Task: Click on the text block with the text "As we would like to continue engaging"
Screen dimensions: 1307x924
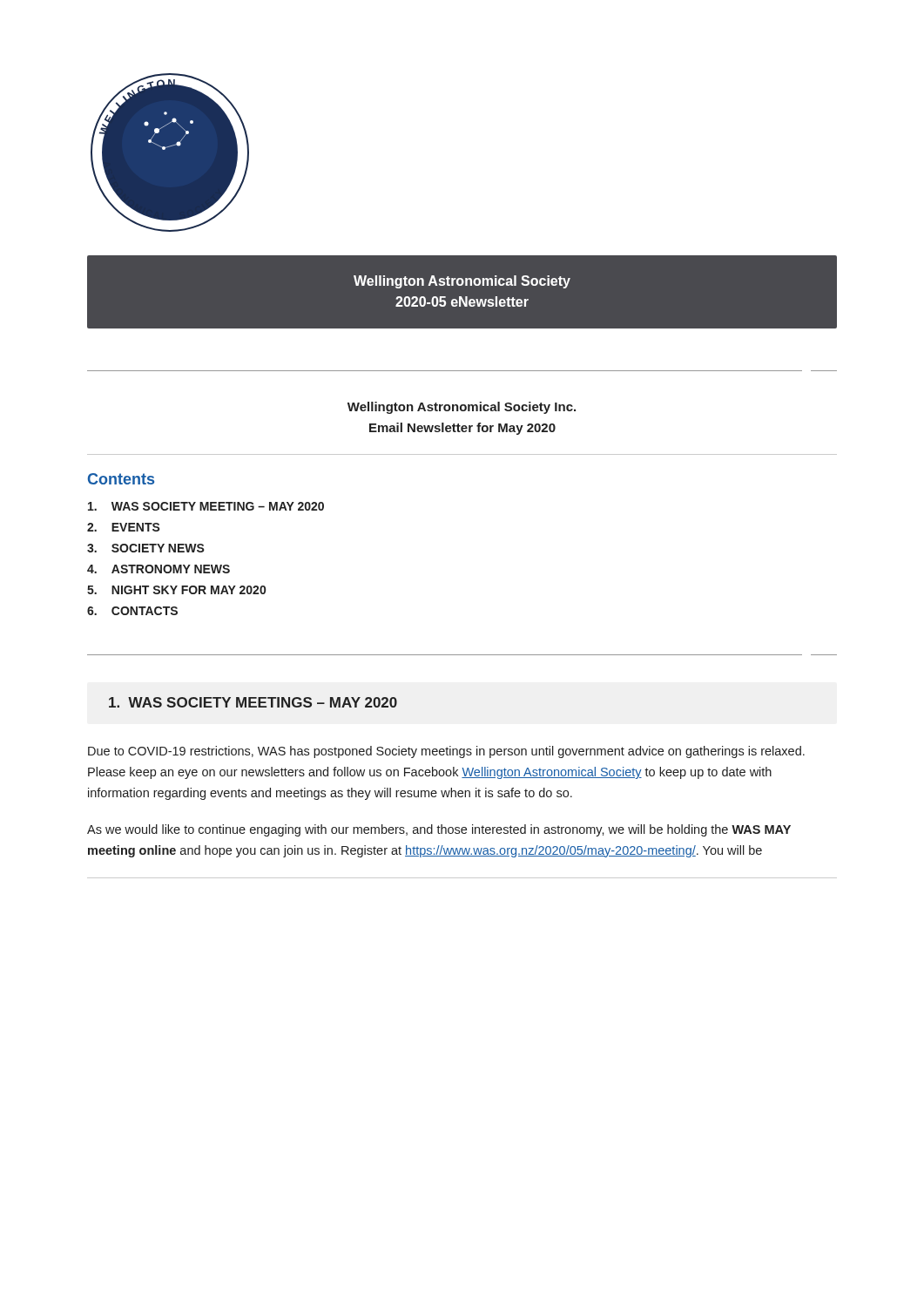Action: [439, 840]
